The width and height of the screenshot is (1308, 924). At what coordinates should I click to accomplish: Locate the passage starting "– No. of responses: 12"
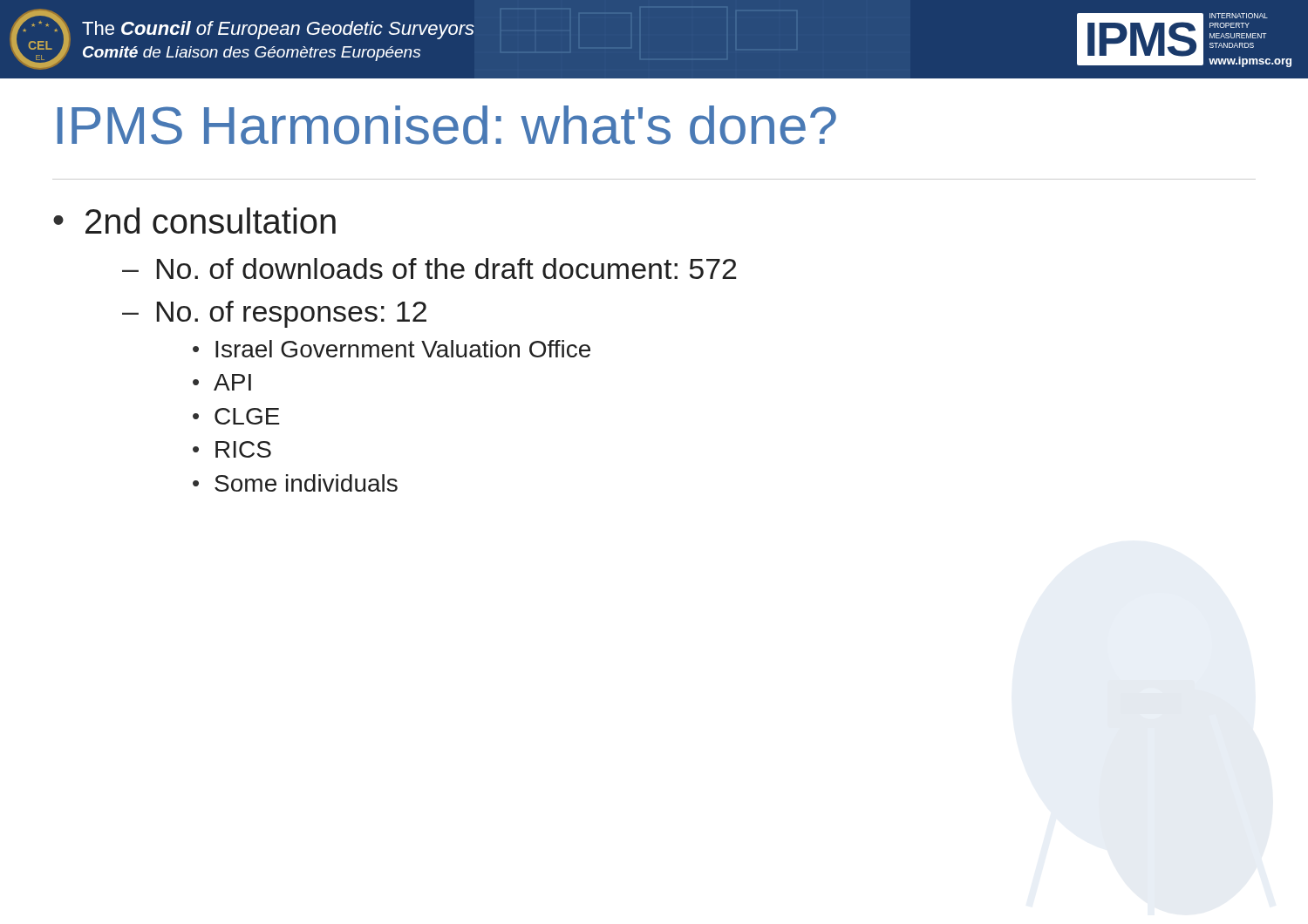tap(275, 311)
